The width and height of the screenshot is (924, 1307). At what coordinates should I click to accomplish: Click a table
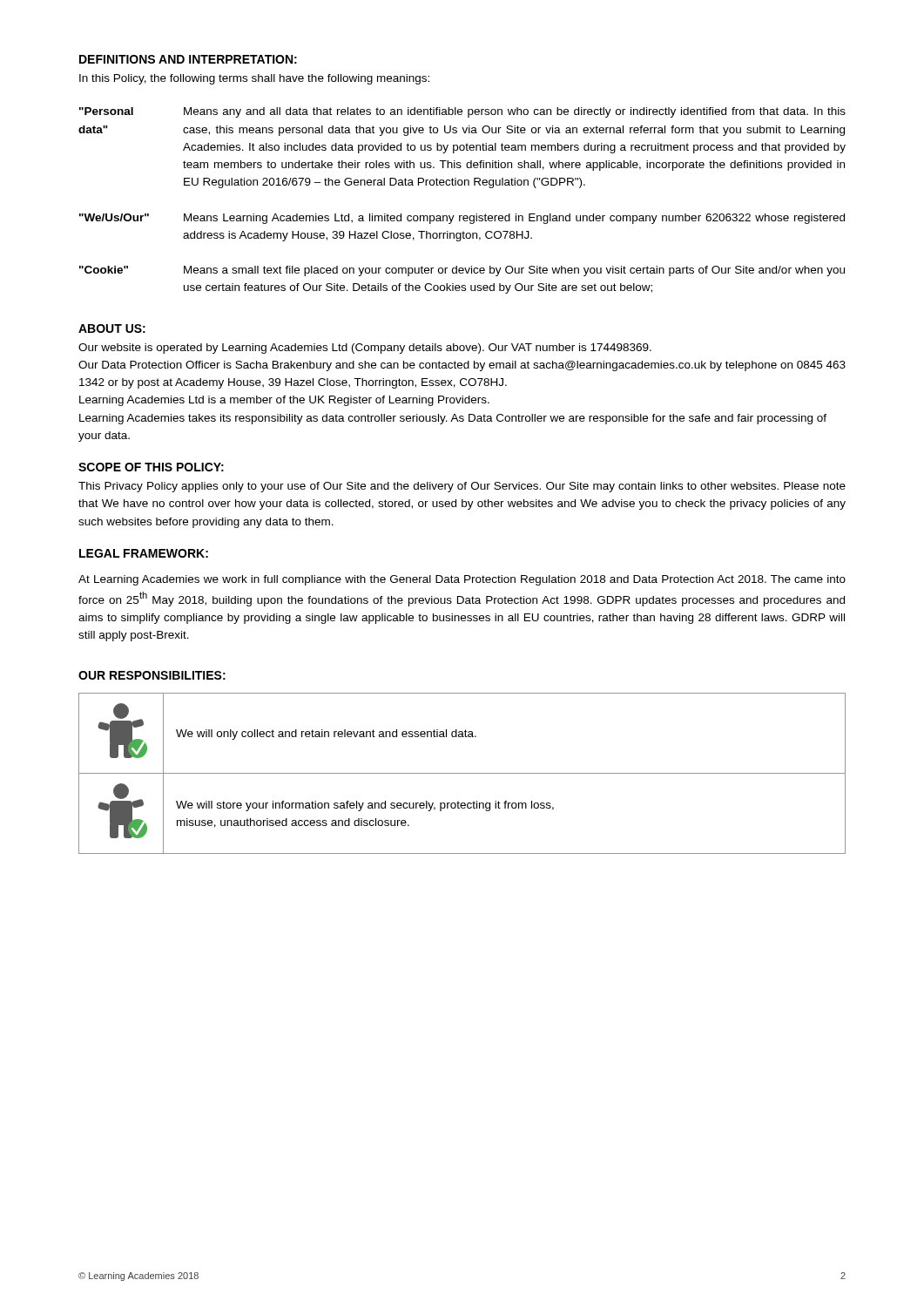click(462, 774)
